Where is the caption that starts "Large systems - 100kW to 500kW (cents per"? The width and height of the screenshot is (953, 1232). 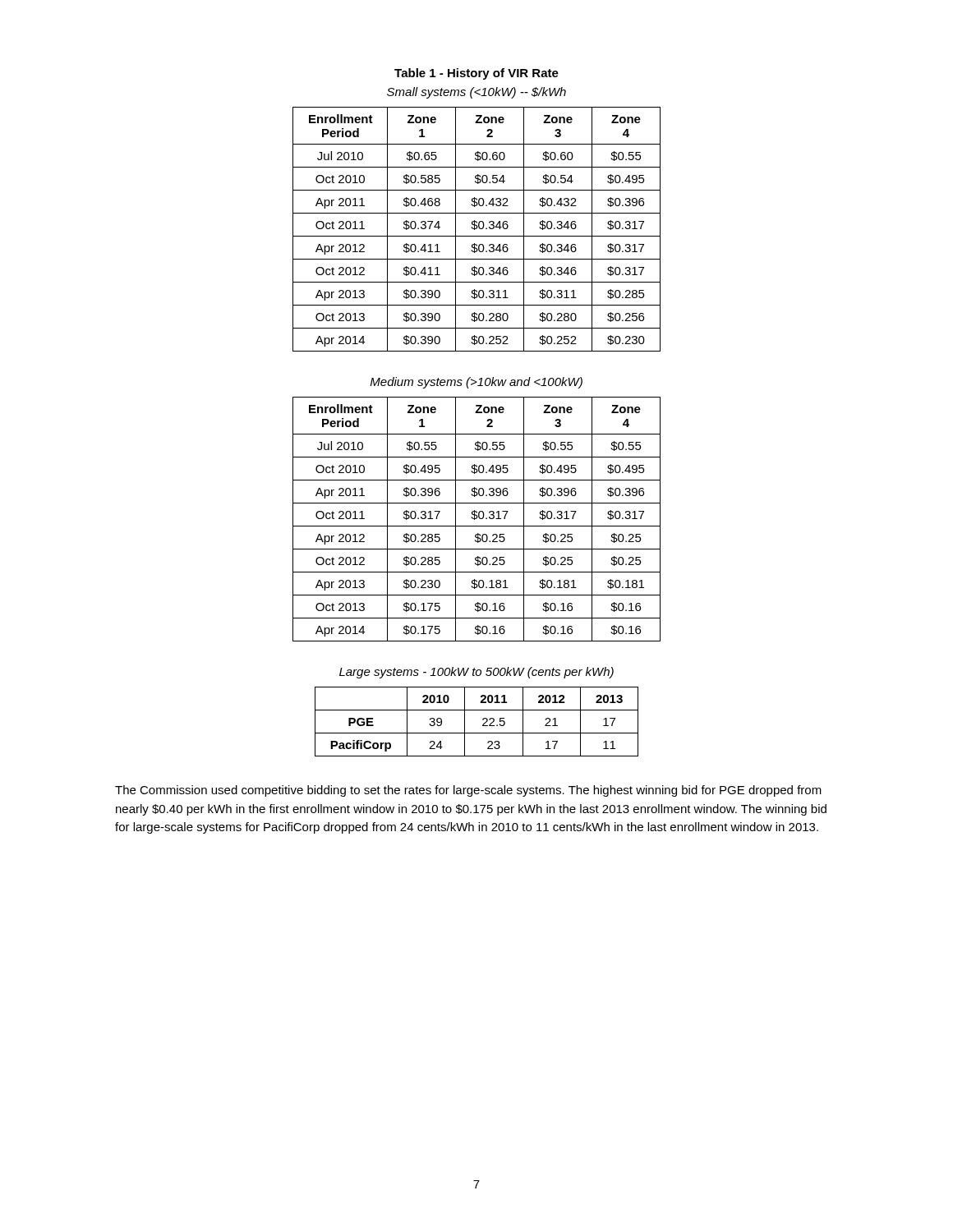coord(476,671)
